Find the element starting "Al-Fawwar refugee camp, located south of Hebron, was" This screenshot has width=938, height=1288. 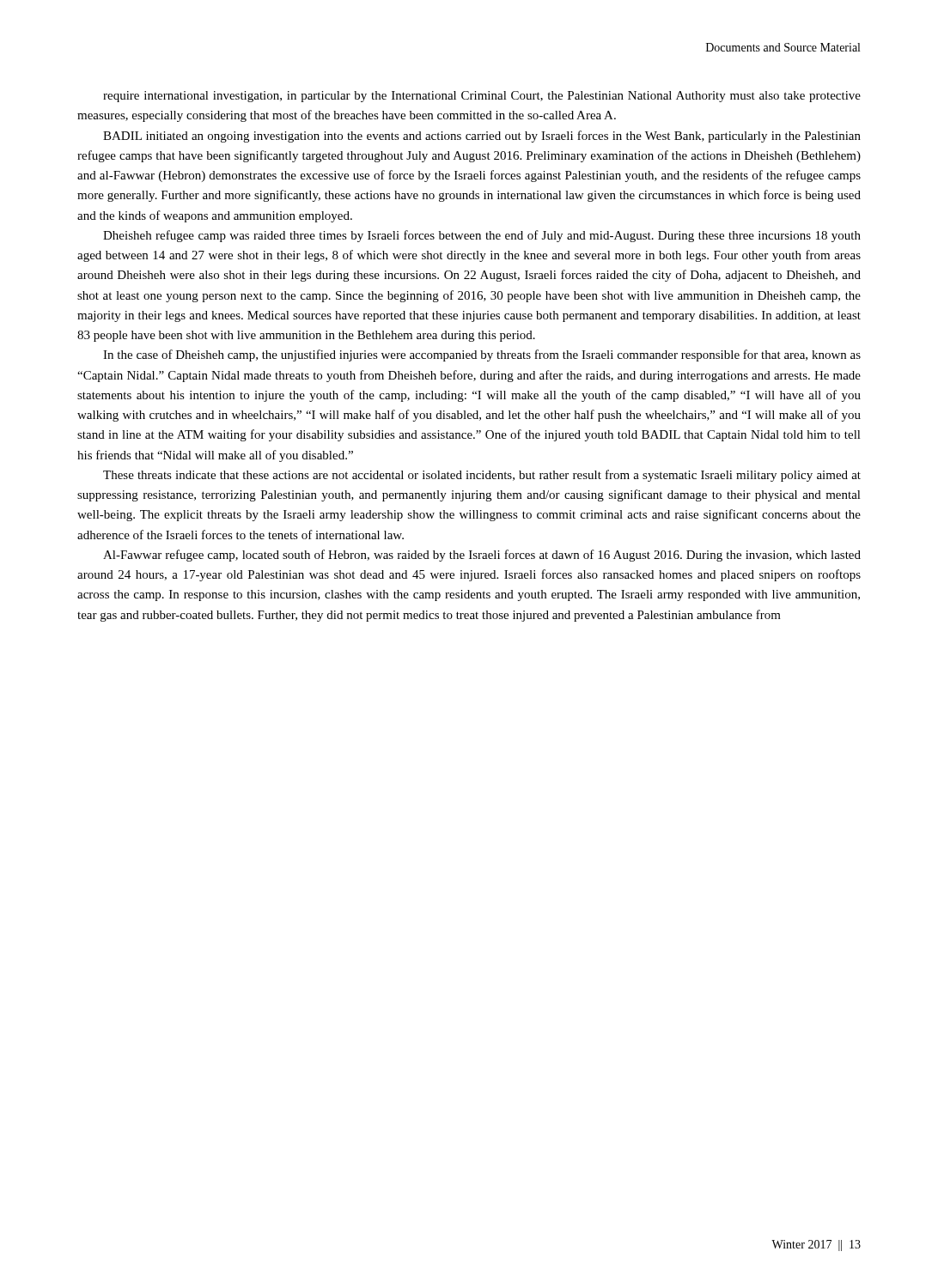[x=469, y=584]
